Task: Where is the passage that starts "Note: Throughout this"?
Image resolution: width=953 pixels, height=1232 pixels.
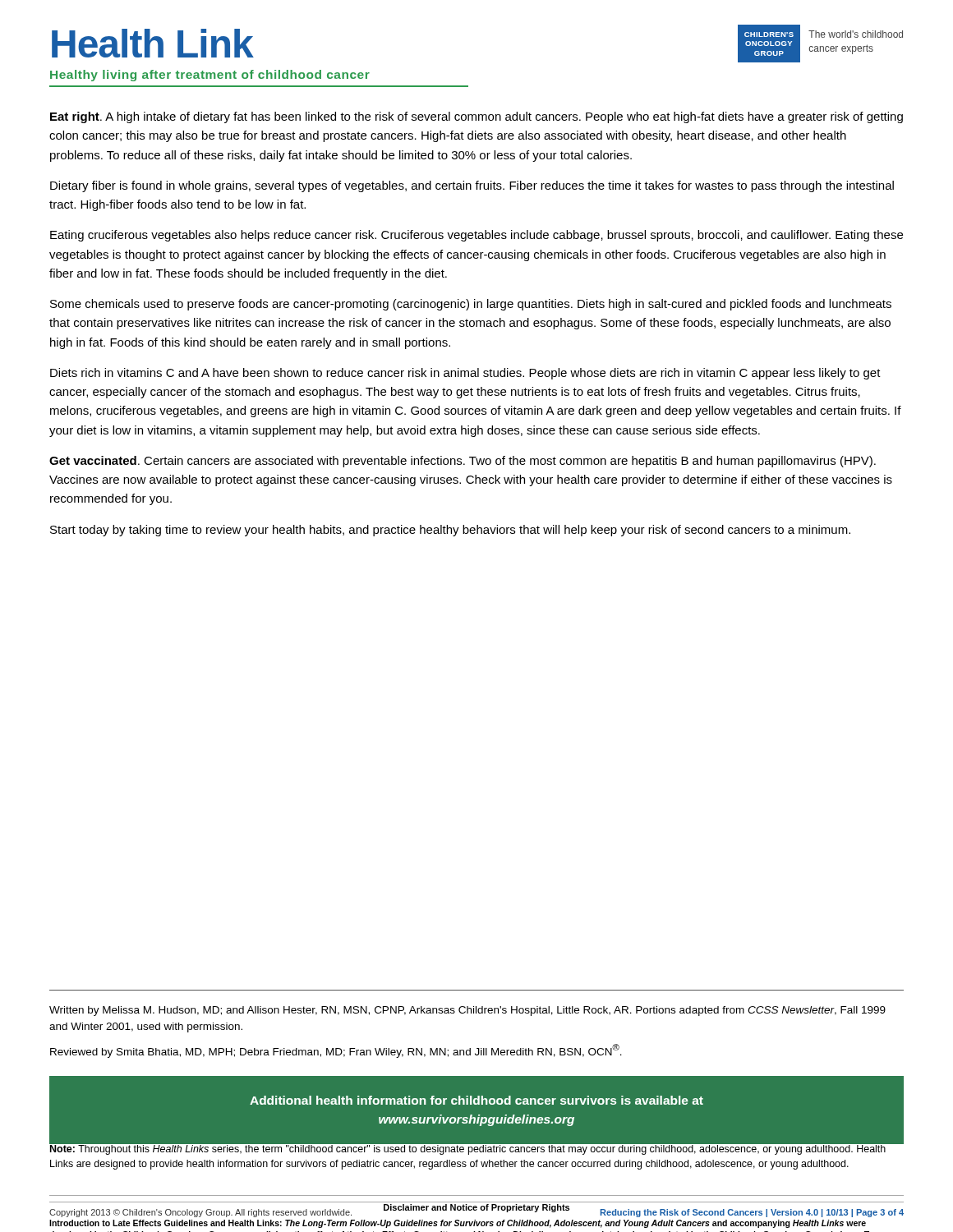Action: 476,1157
